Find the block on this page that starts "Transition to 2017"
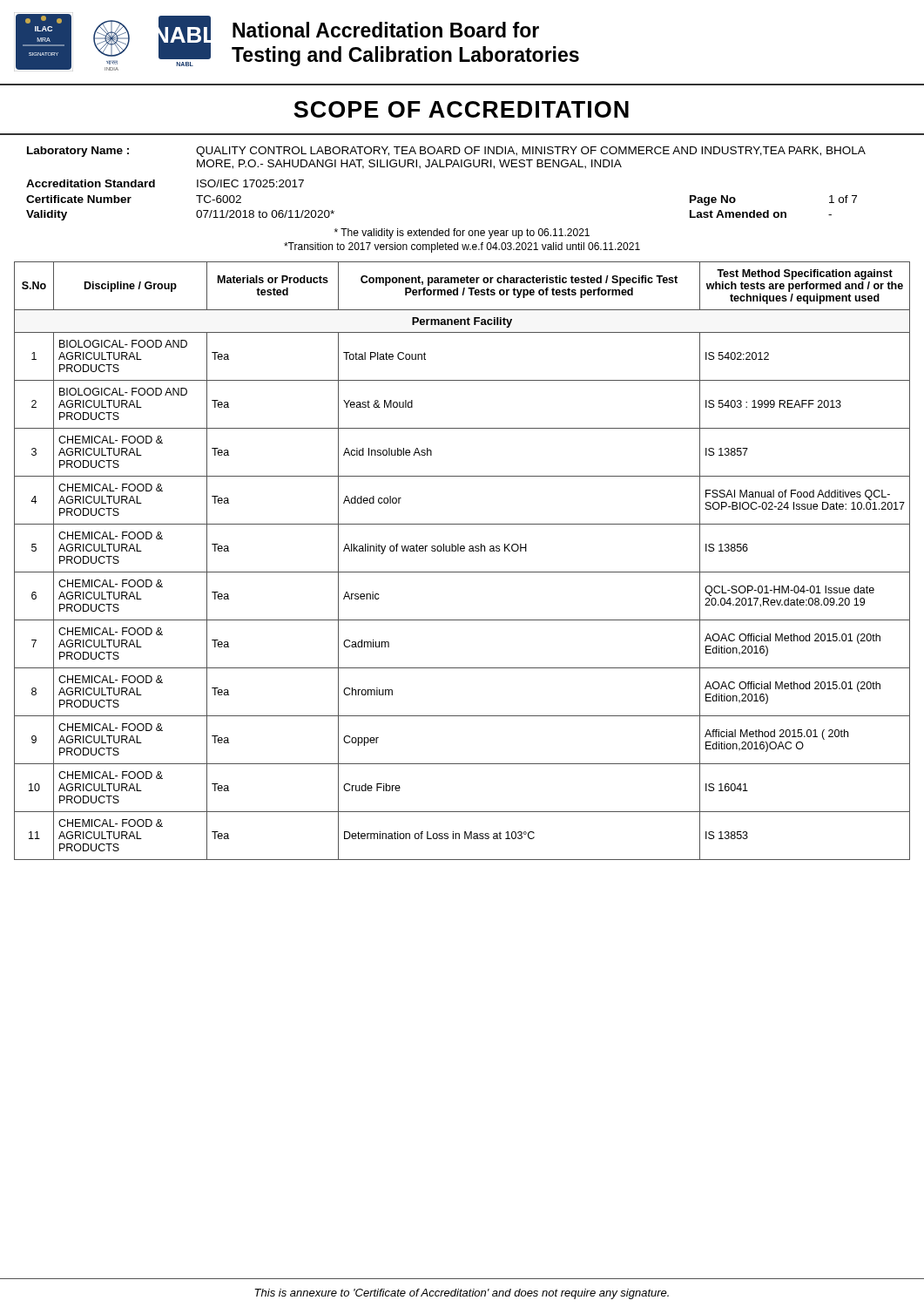Image resolution: width=924 pixels, height=1307 pixels. 462,247
